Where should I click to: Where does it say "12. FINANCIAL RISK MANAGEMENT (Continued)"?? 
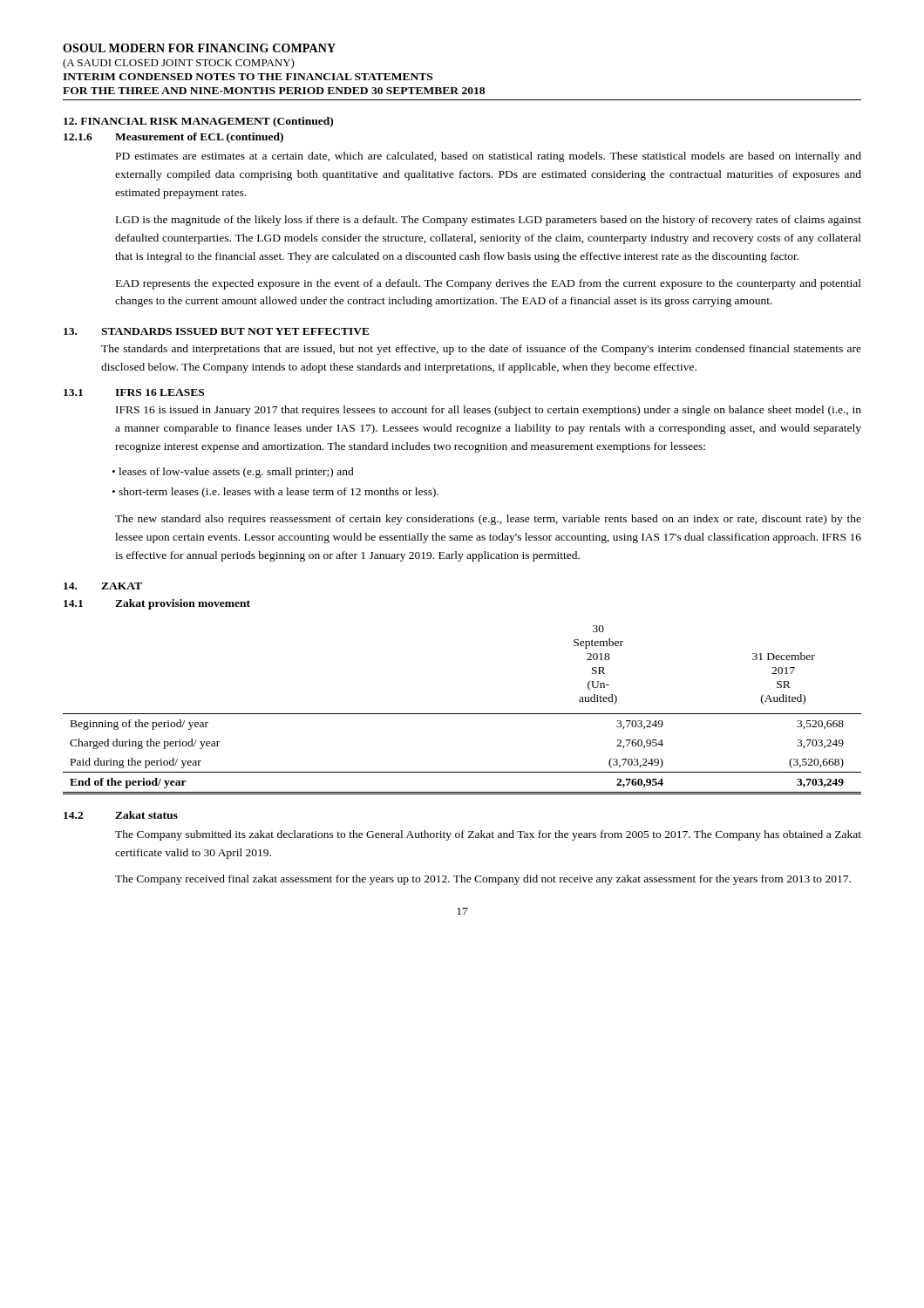pos(198,121)
